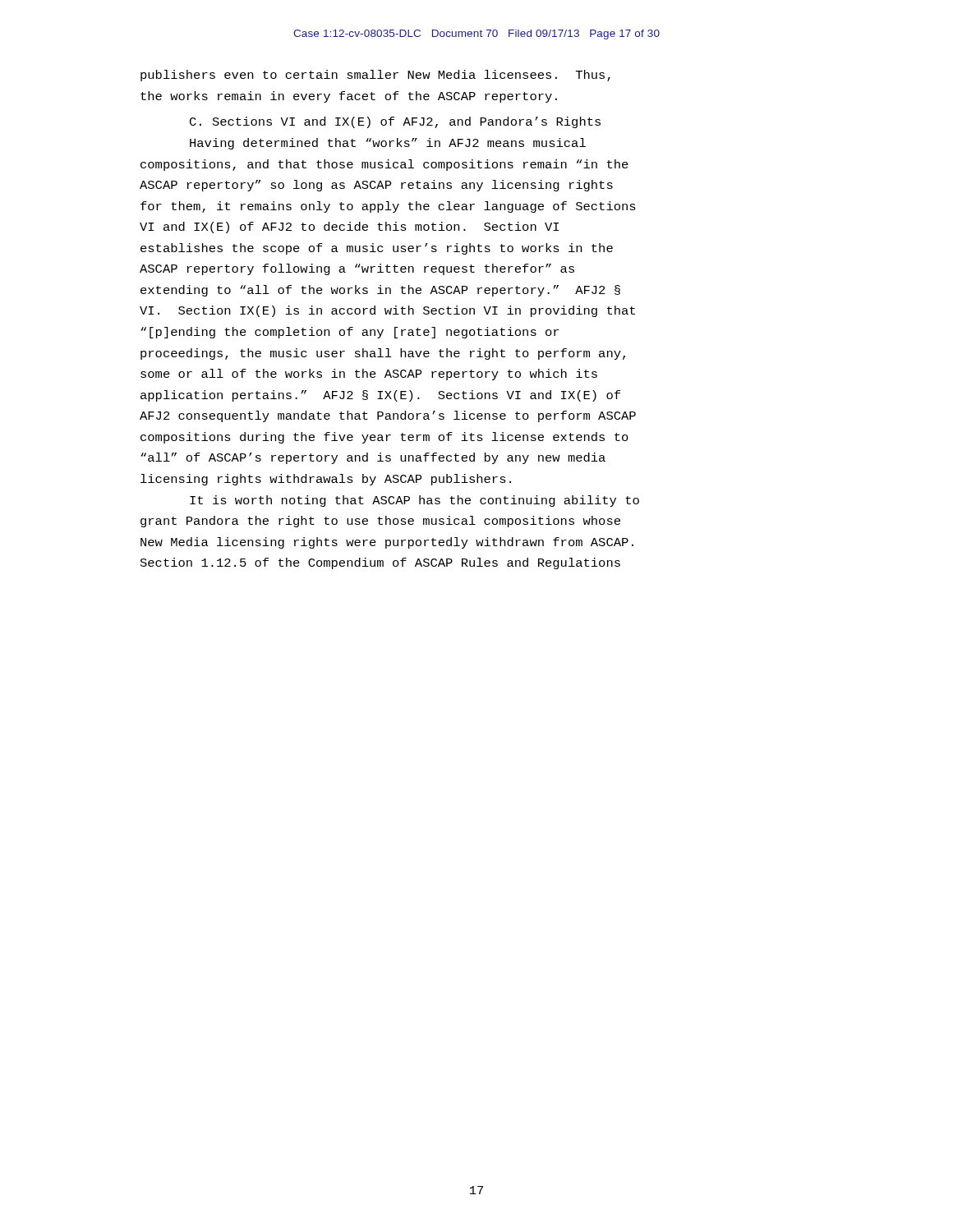This screenshot has width=953, height=1232.
Task: Find the text block containing "Having determined that"
Action: tap(476, 312)
